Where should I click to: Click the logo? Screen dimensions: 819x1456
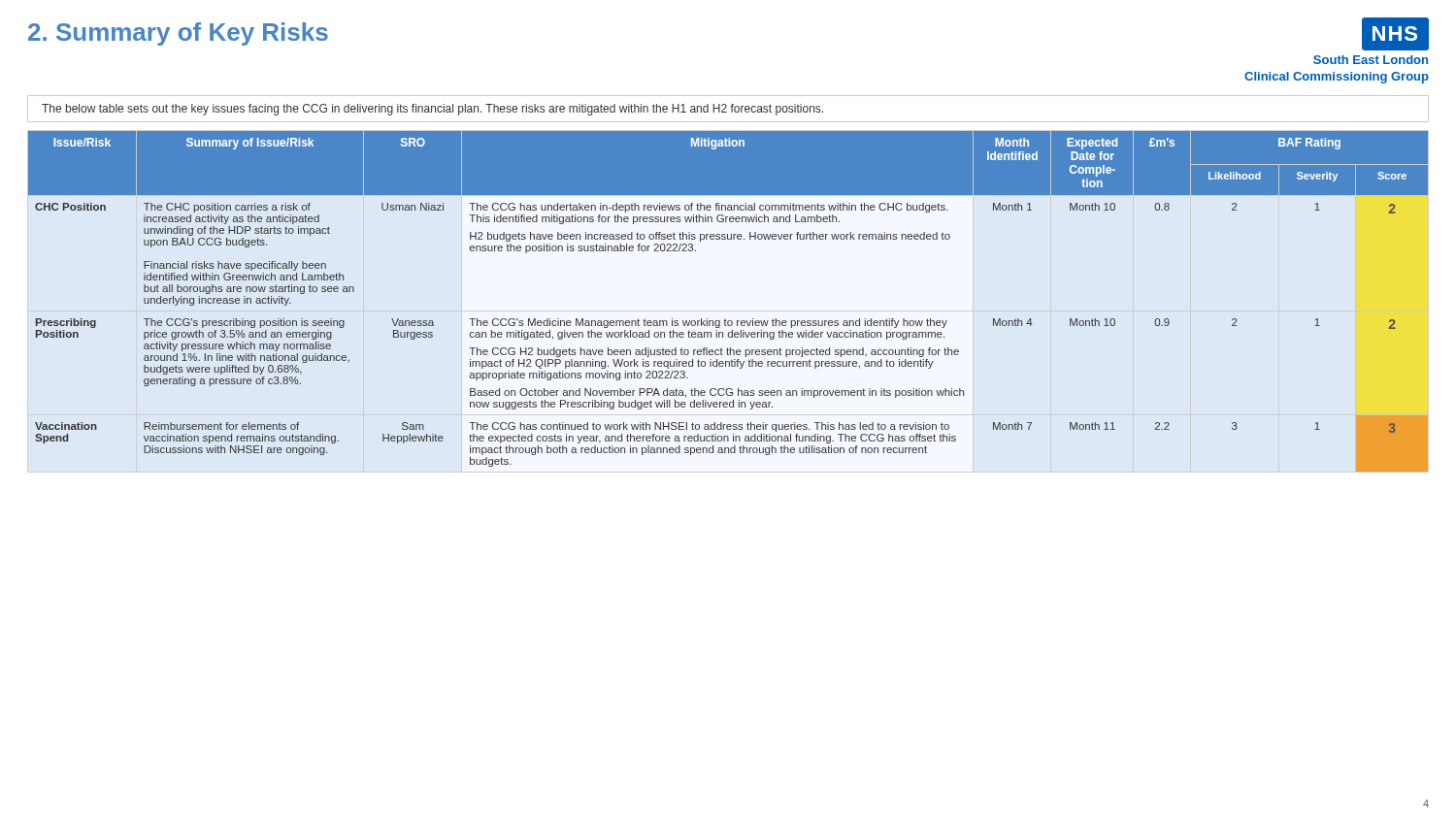pyautogui.click(x=1337, y=51)
